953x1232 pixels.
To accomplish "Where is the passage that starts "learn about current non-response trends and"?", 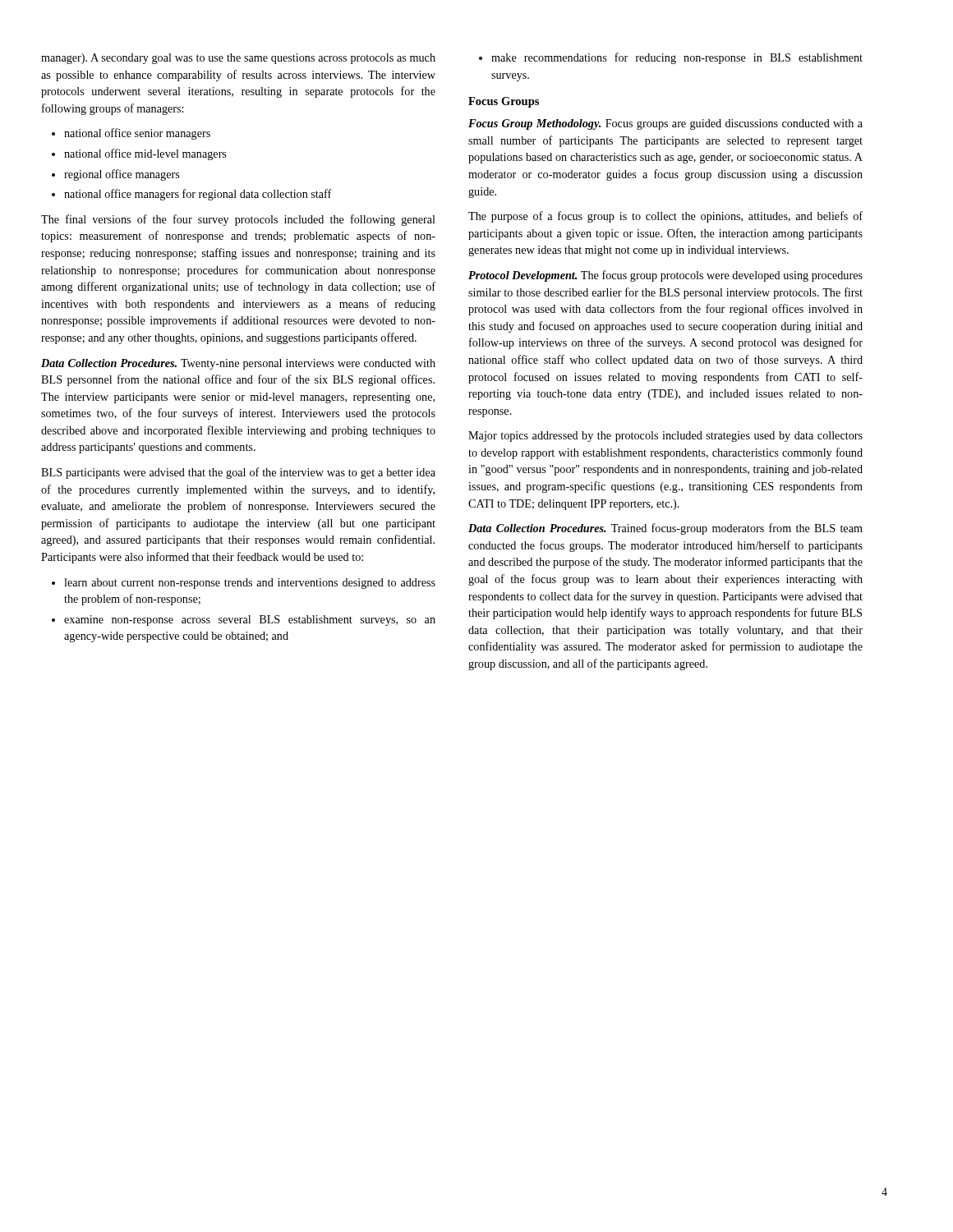I will point(250,590).
